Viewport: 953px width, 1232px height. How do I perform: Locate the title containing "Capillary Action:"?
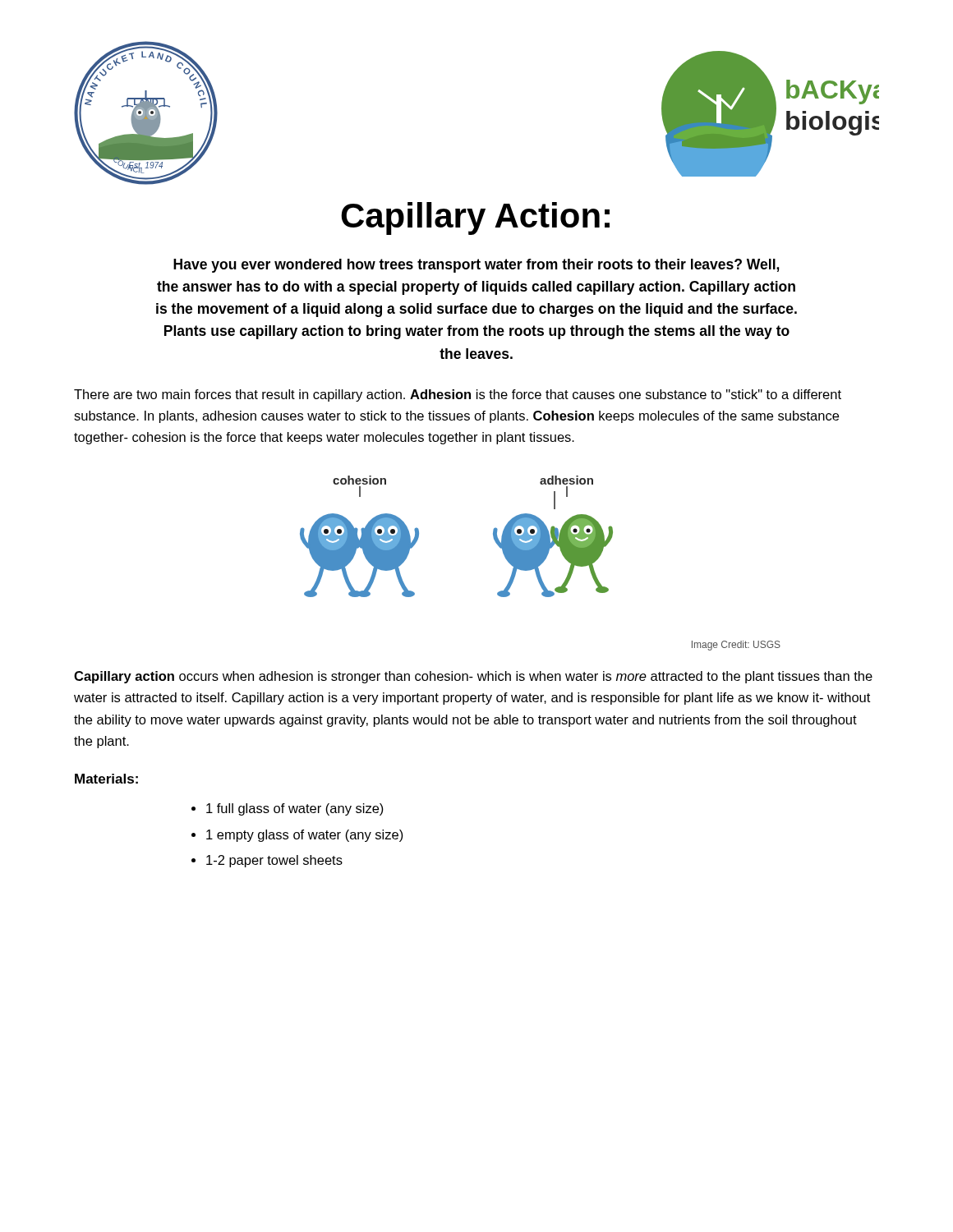[x=476, y=216]
